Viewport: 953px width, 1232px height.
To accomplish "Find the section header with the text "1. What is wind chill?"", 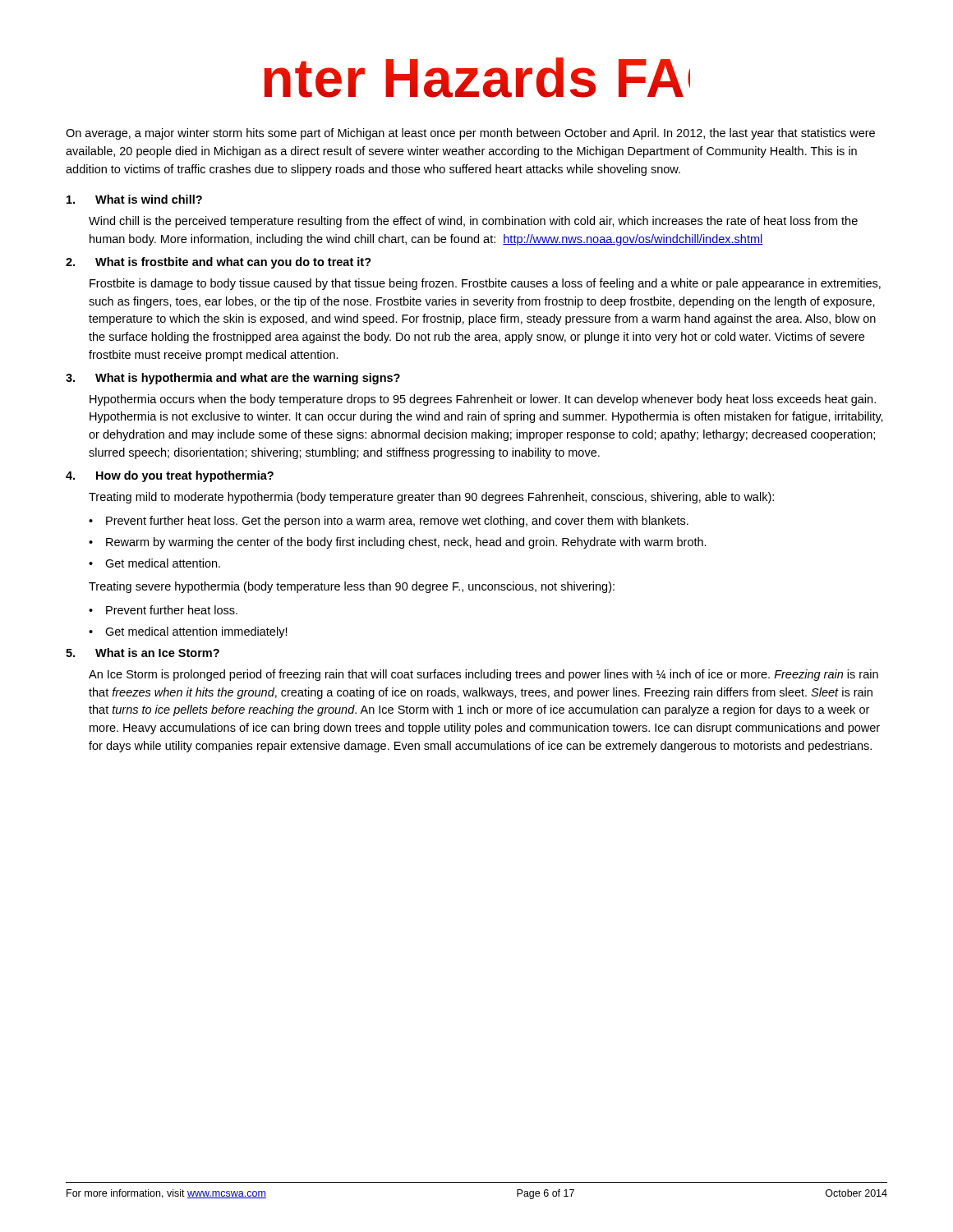I will click(134, 200).
